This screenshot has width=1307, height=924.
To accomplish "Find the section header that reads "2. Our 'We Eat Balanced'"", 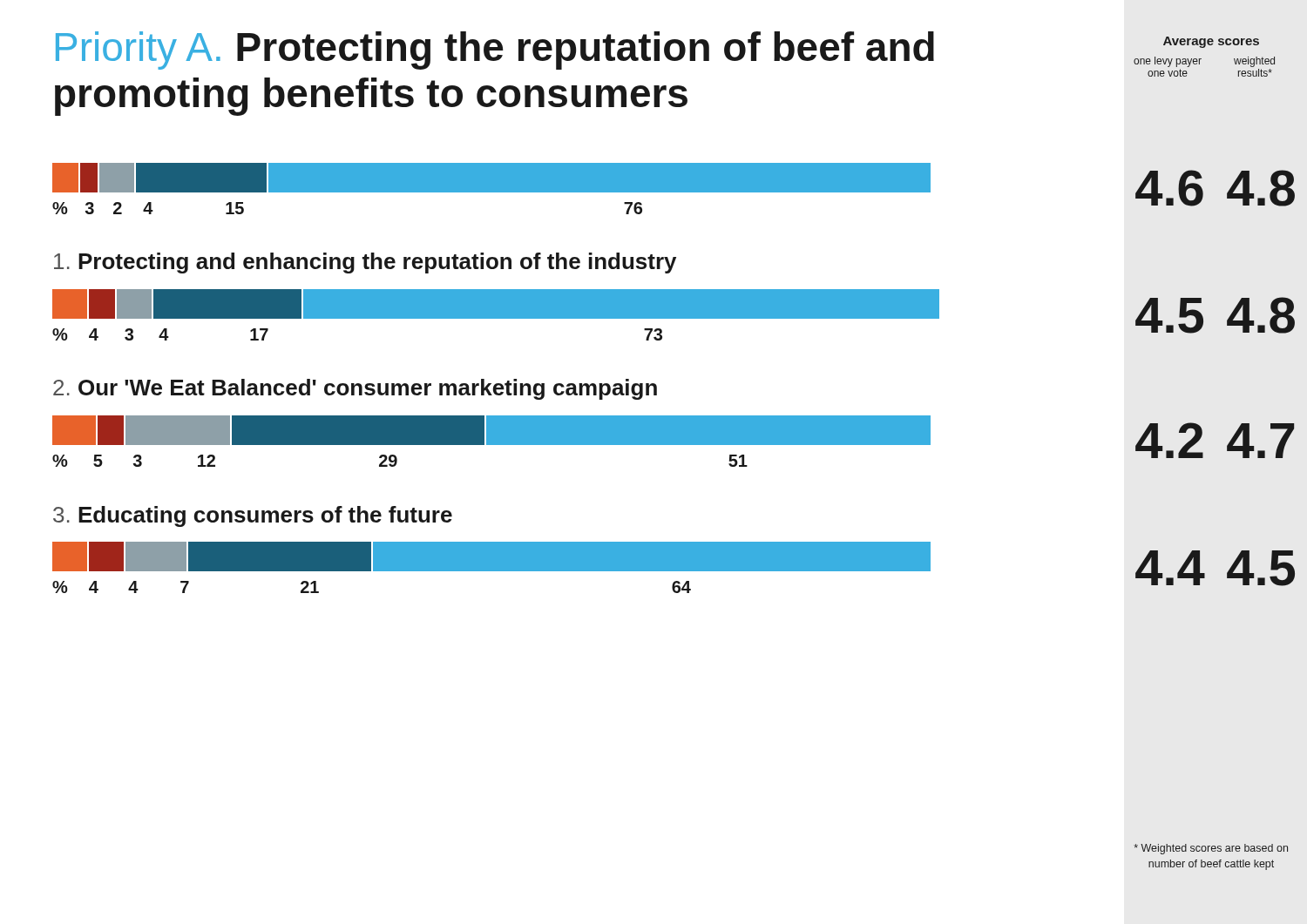I will pos(355,388).
